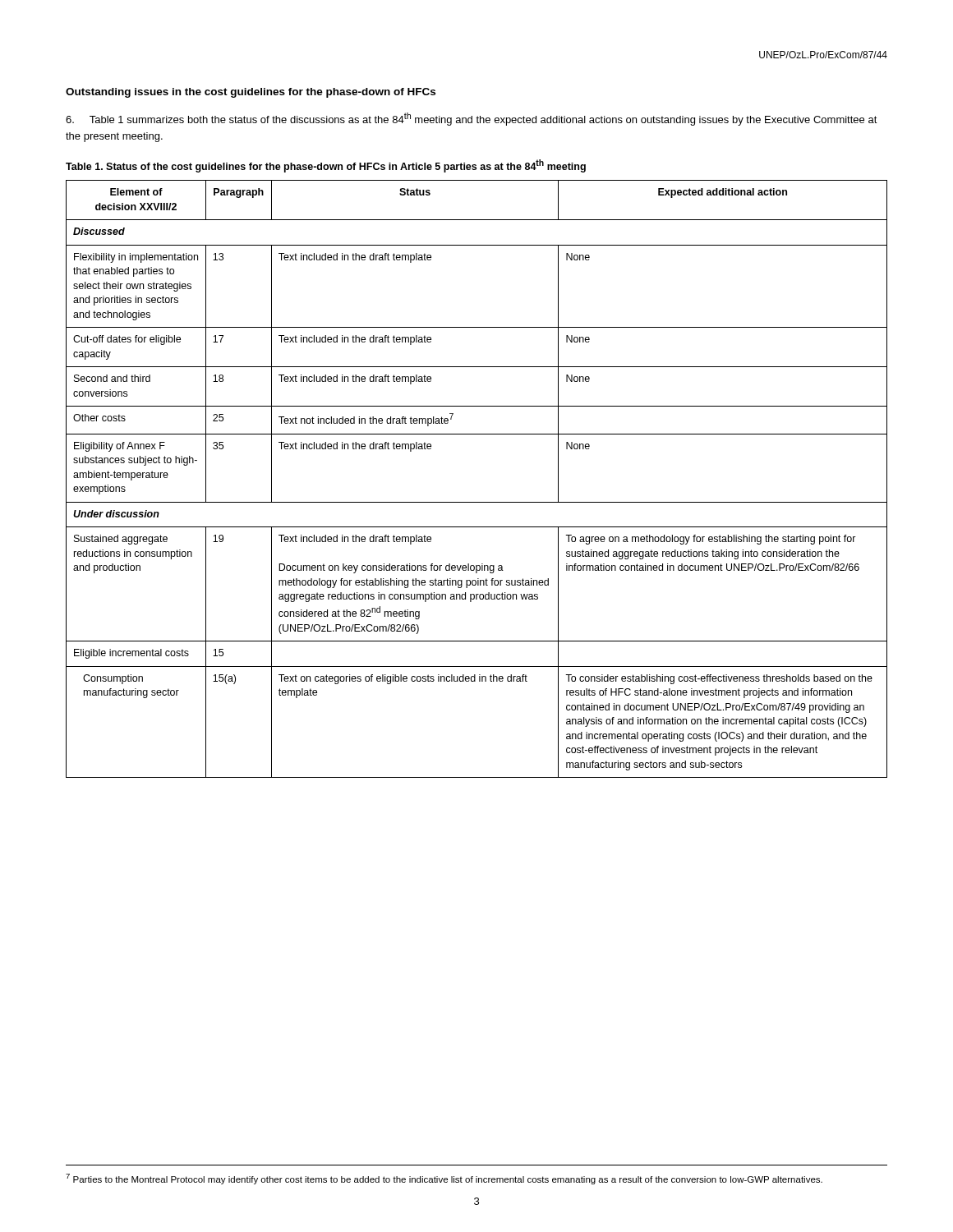The height and width of the screenshot is (1232, 953).
Task: Select the text block starting "Outstanding issues in the cost"
Action: click(251, 92)
